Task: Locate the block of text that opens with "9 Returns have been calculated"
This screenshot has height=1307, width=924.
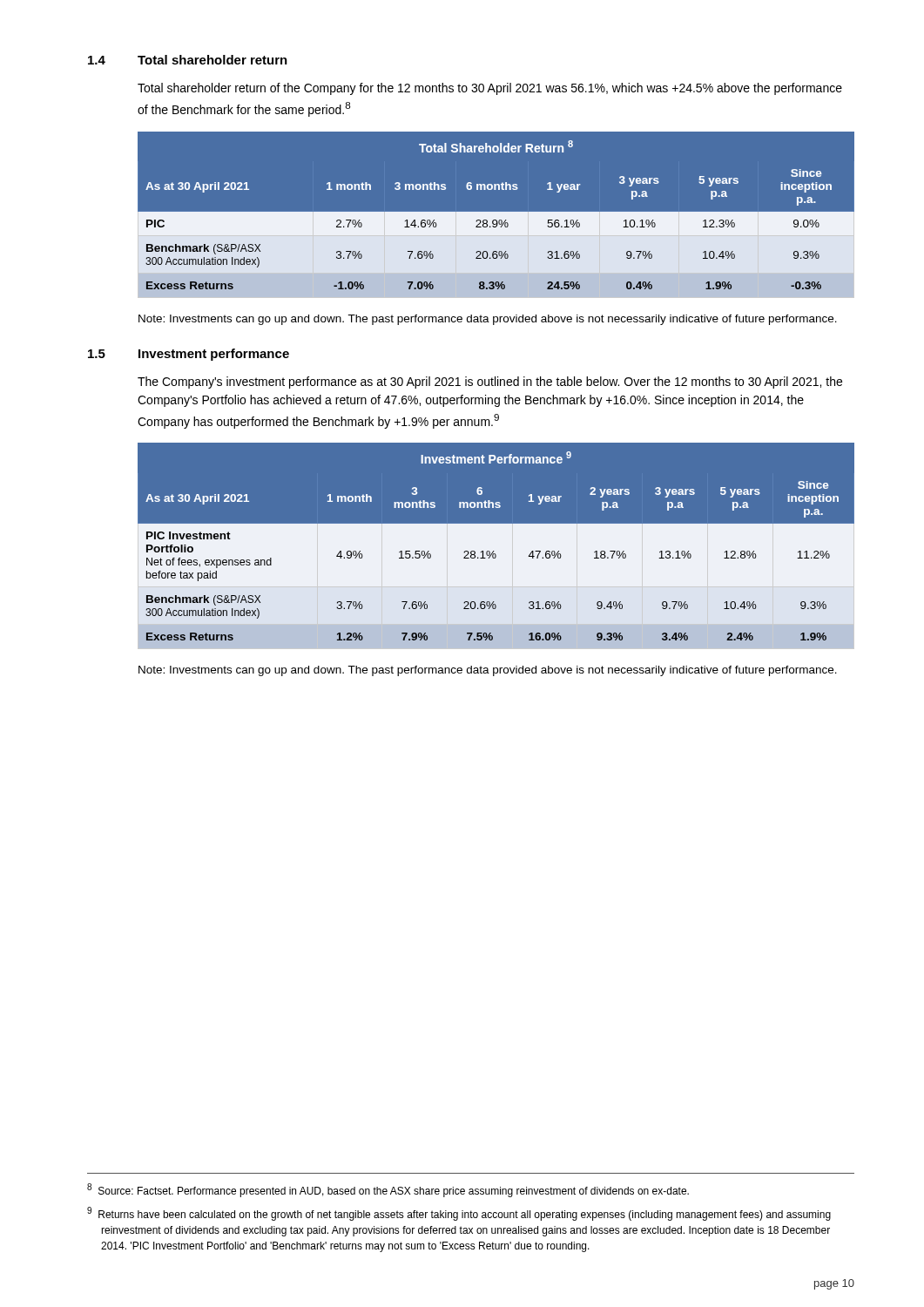Action: click(459, 1229)
